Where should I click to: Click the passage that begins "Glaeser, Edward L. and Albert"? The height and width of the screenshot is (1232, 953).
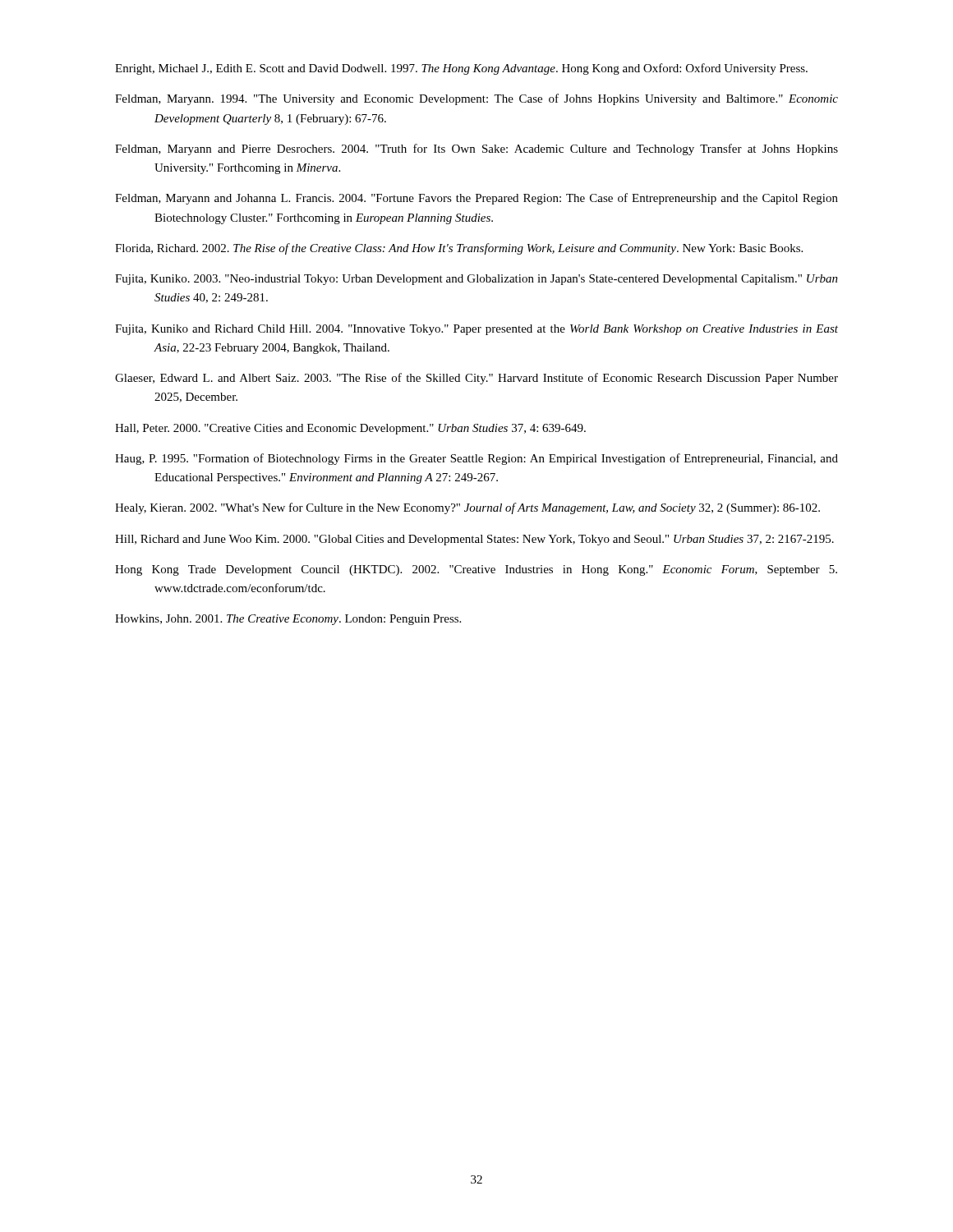[476, 387]
